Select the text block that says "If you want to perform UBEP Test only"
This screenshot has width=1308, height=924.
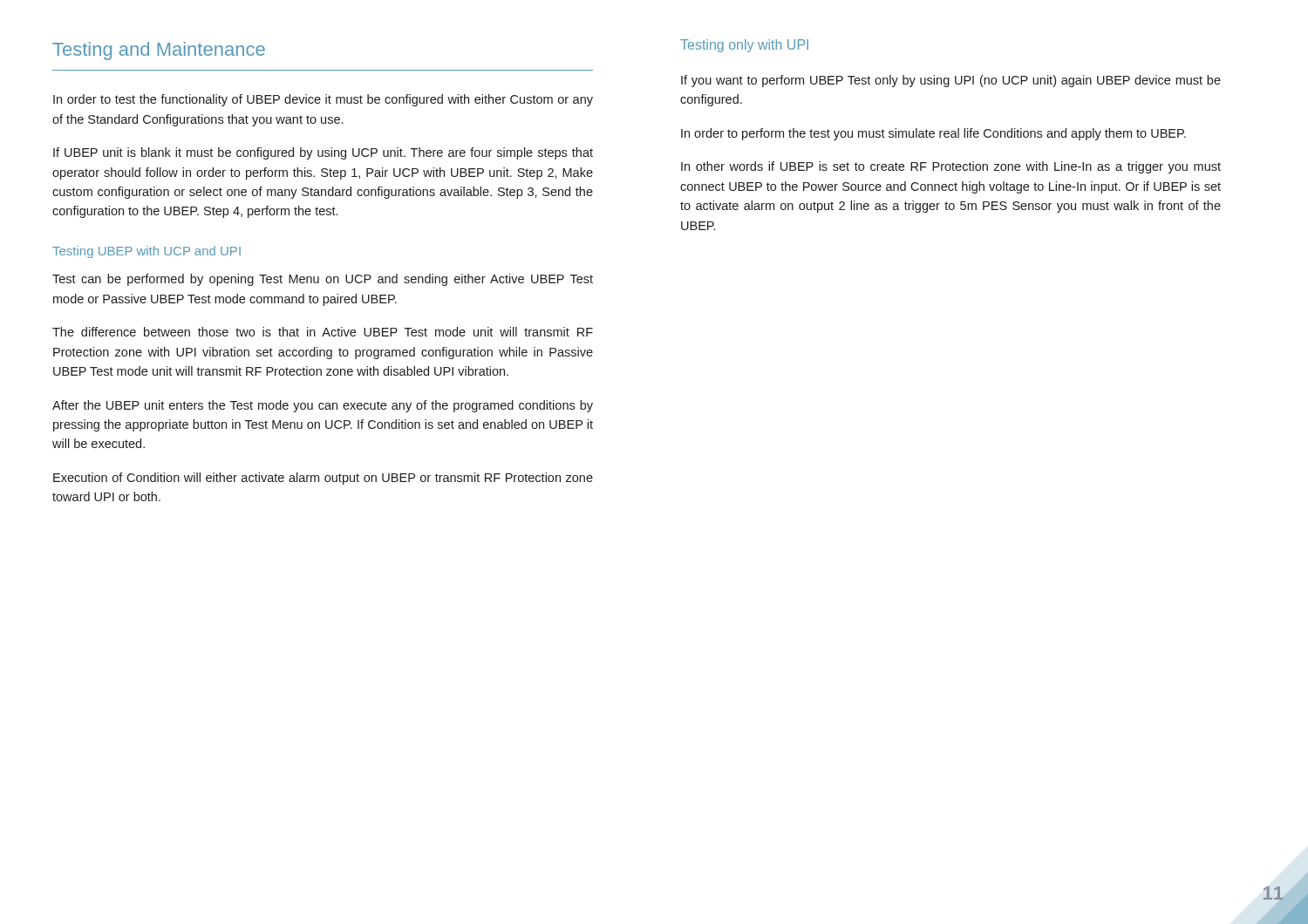click(x=950, y=90)
